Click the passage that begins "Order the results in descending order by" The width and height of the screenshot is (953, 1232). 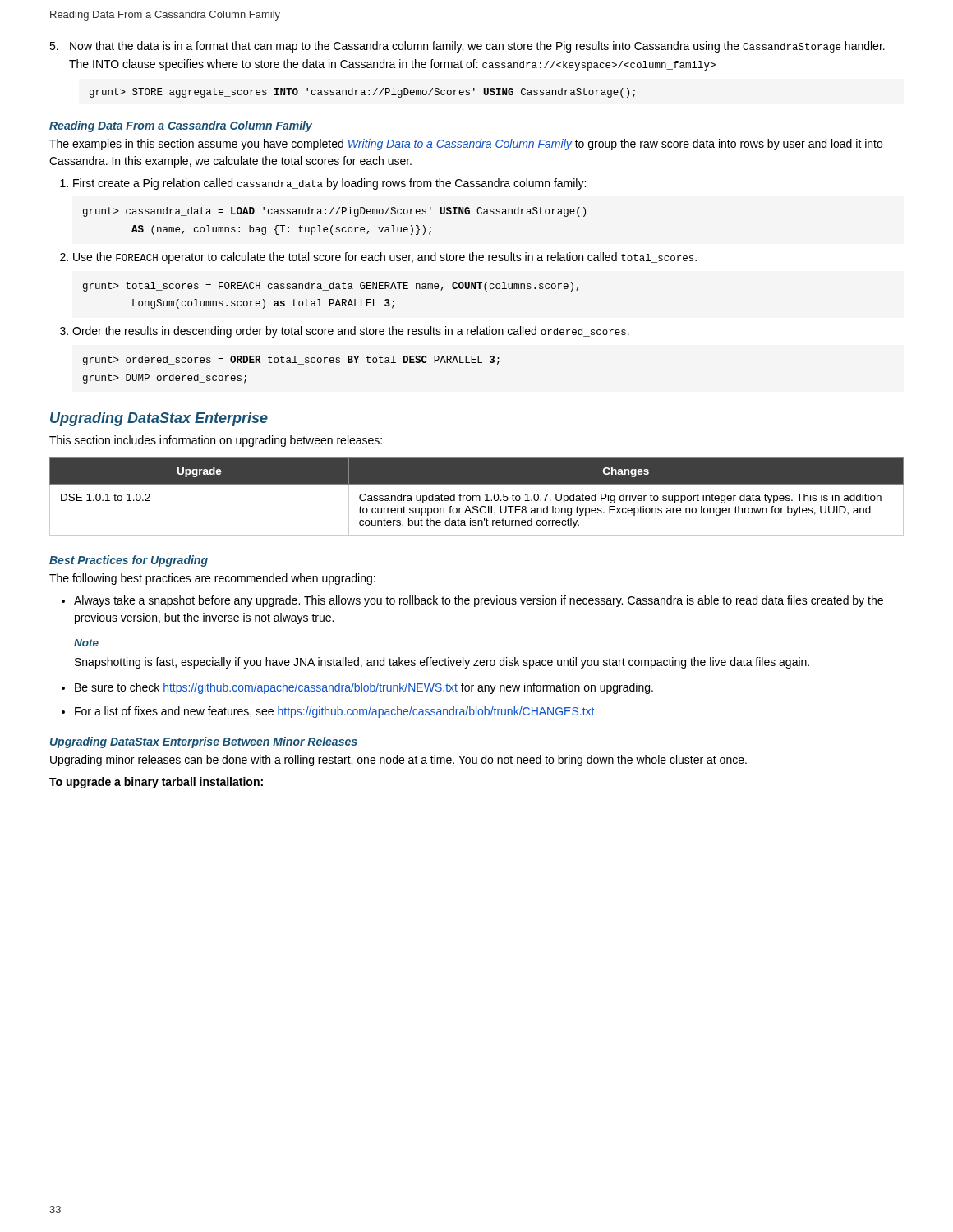[x=488, y=358]
